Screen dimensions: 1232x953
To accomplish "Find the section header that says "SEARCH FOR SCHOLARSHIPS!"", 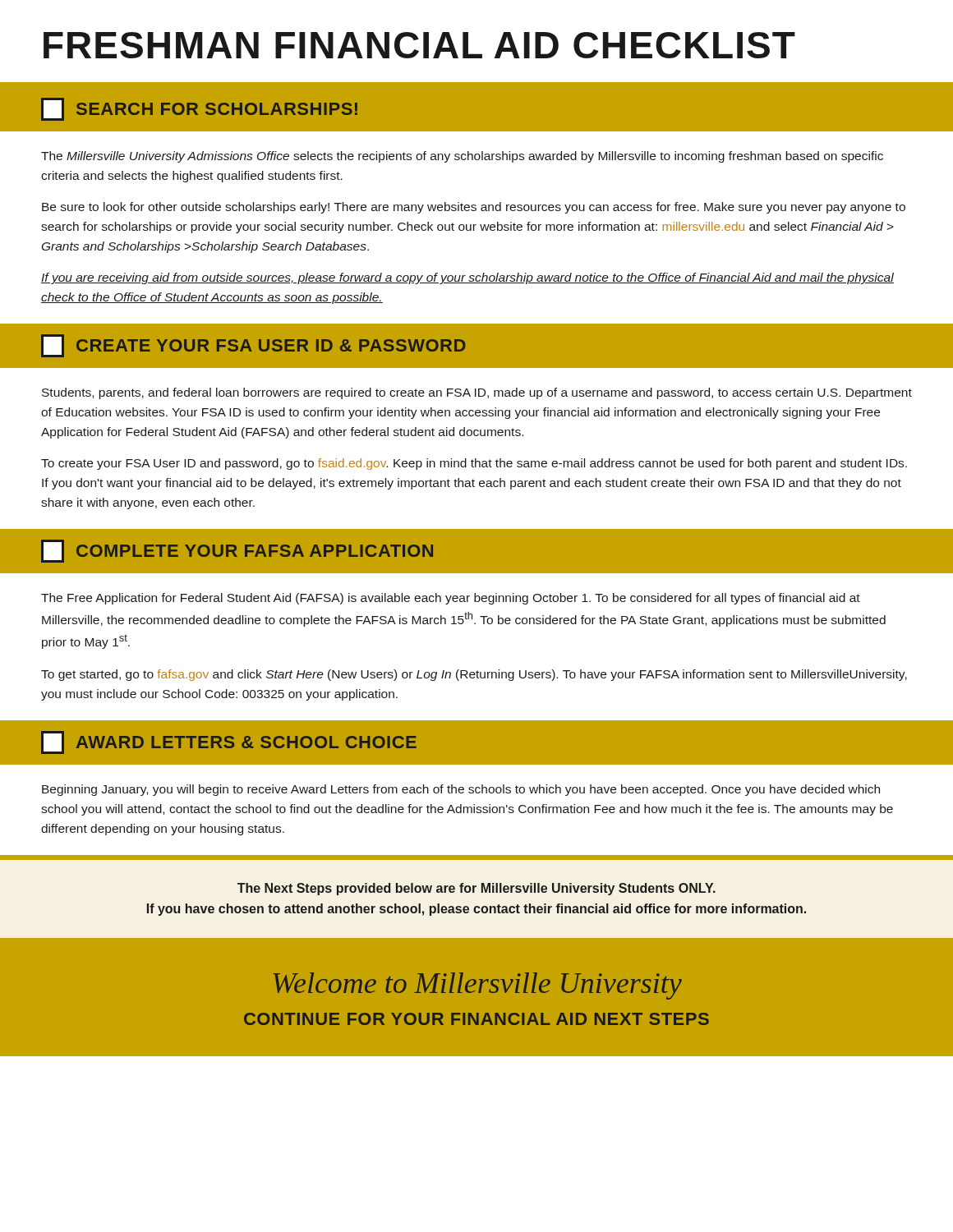I will (x=200, y=109).
